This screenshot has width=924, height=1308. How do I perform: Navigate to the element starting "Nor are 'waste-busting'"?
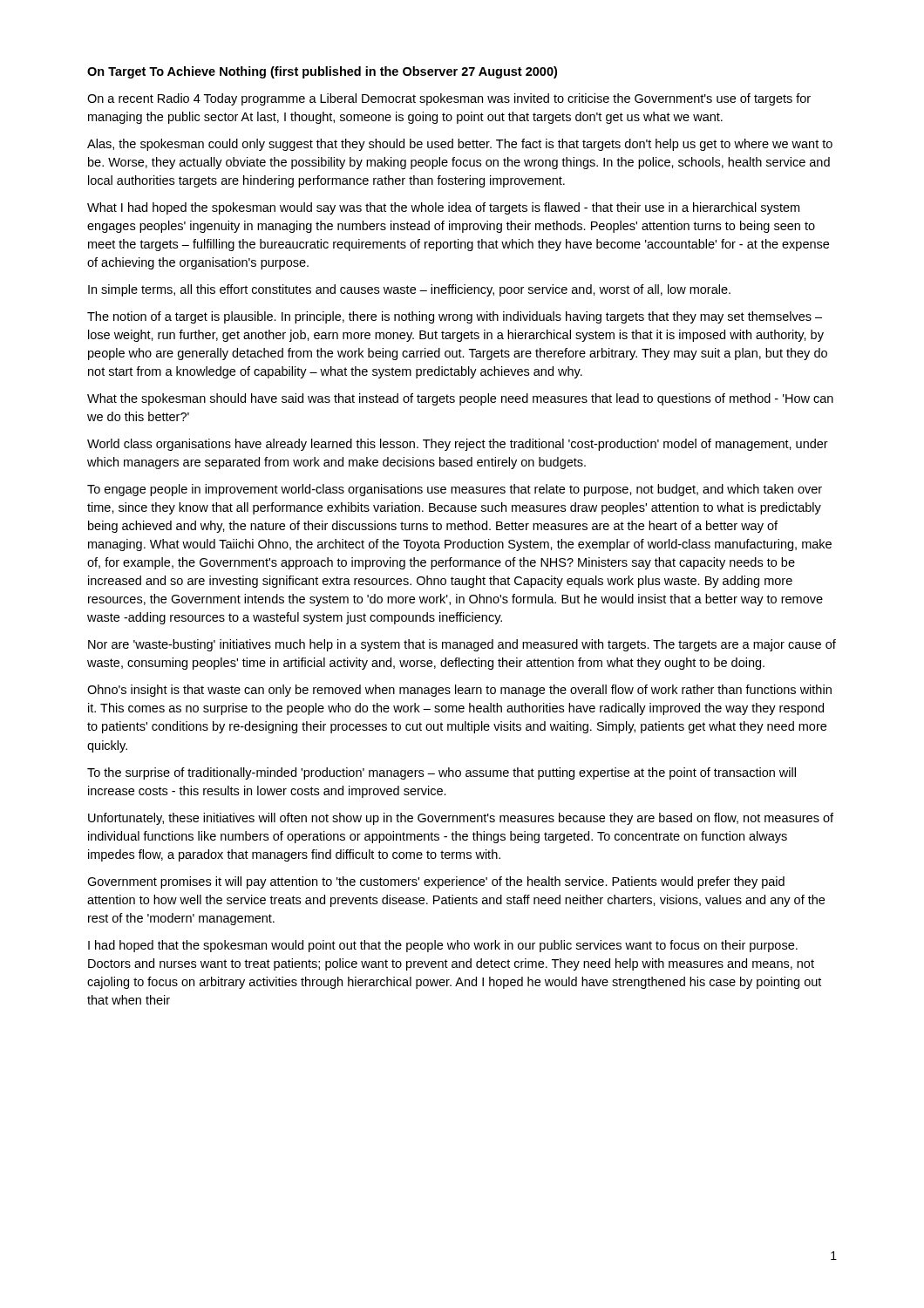click(461, 654)
